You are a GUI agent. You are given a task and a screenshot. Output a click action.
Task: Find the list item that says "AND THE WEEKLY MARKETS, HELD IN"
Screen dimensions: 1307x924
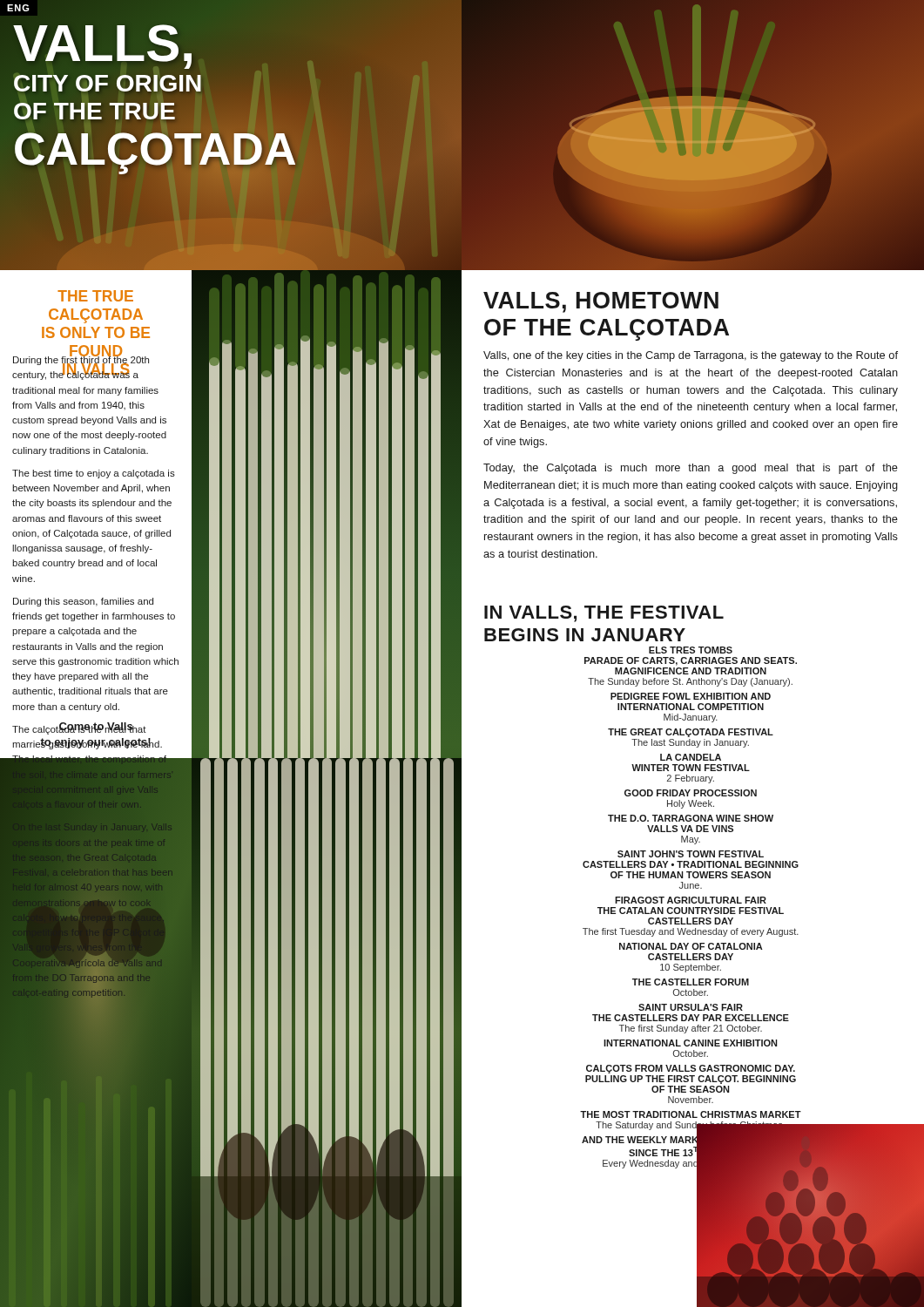691,1151
